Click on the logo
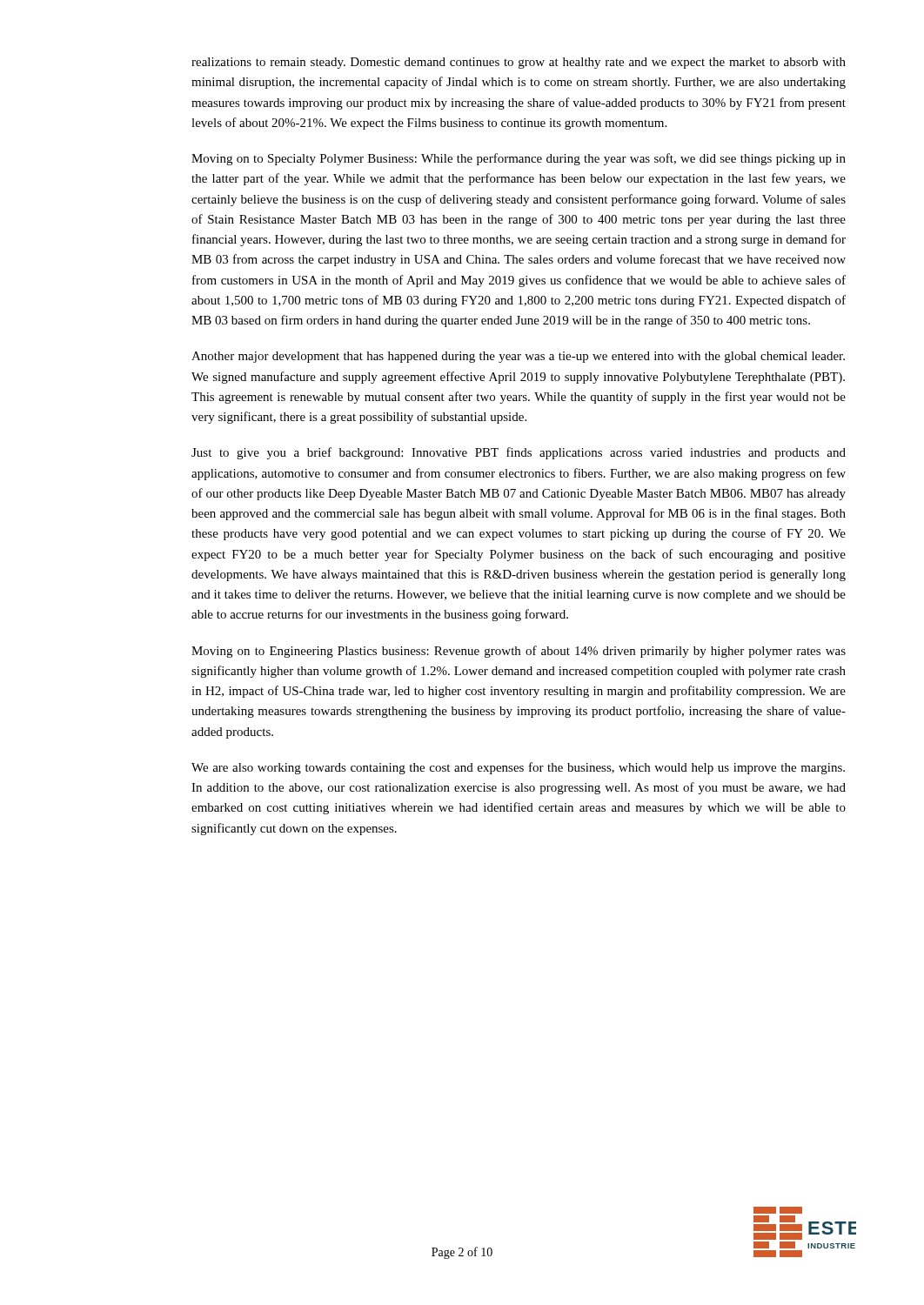 805,1239
